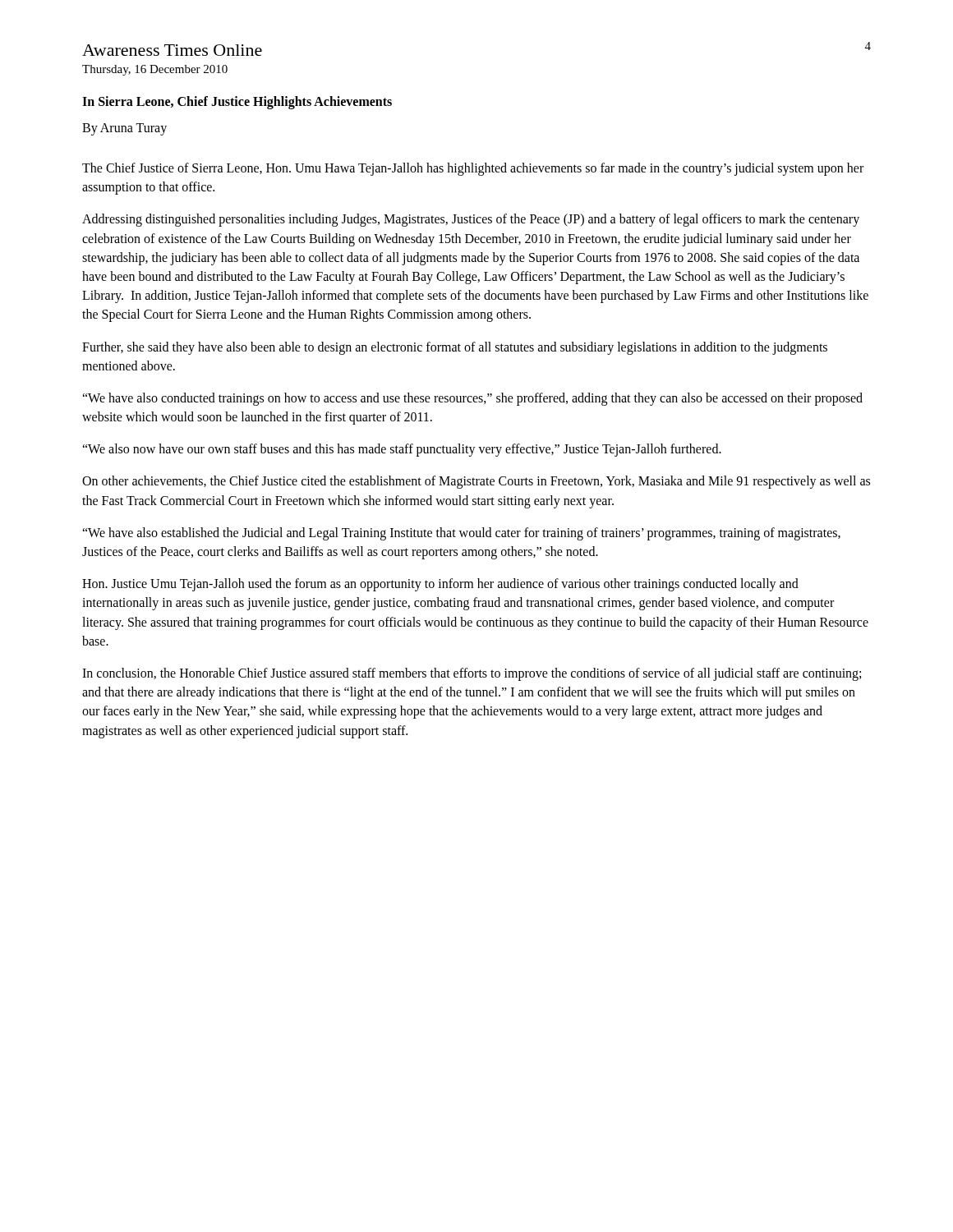Click the passage that begins "Further, she said they have also"
The width and height of the screenshot is (953, 1232).
455,356
